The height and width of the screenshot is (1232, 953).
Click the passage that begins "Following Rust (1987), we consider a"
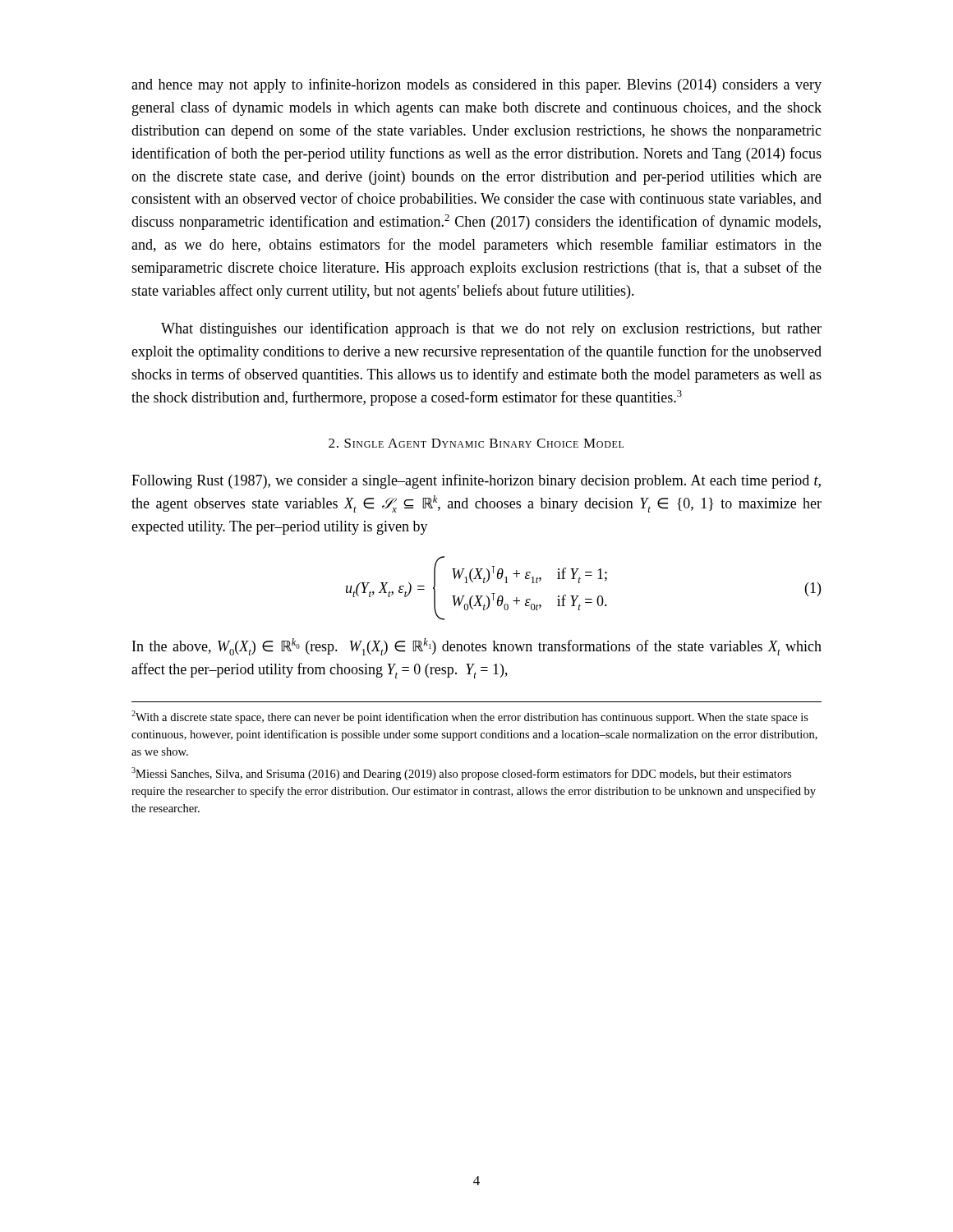click(476, 504)
